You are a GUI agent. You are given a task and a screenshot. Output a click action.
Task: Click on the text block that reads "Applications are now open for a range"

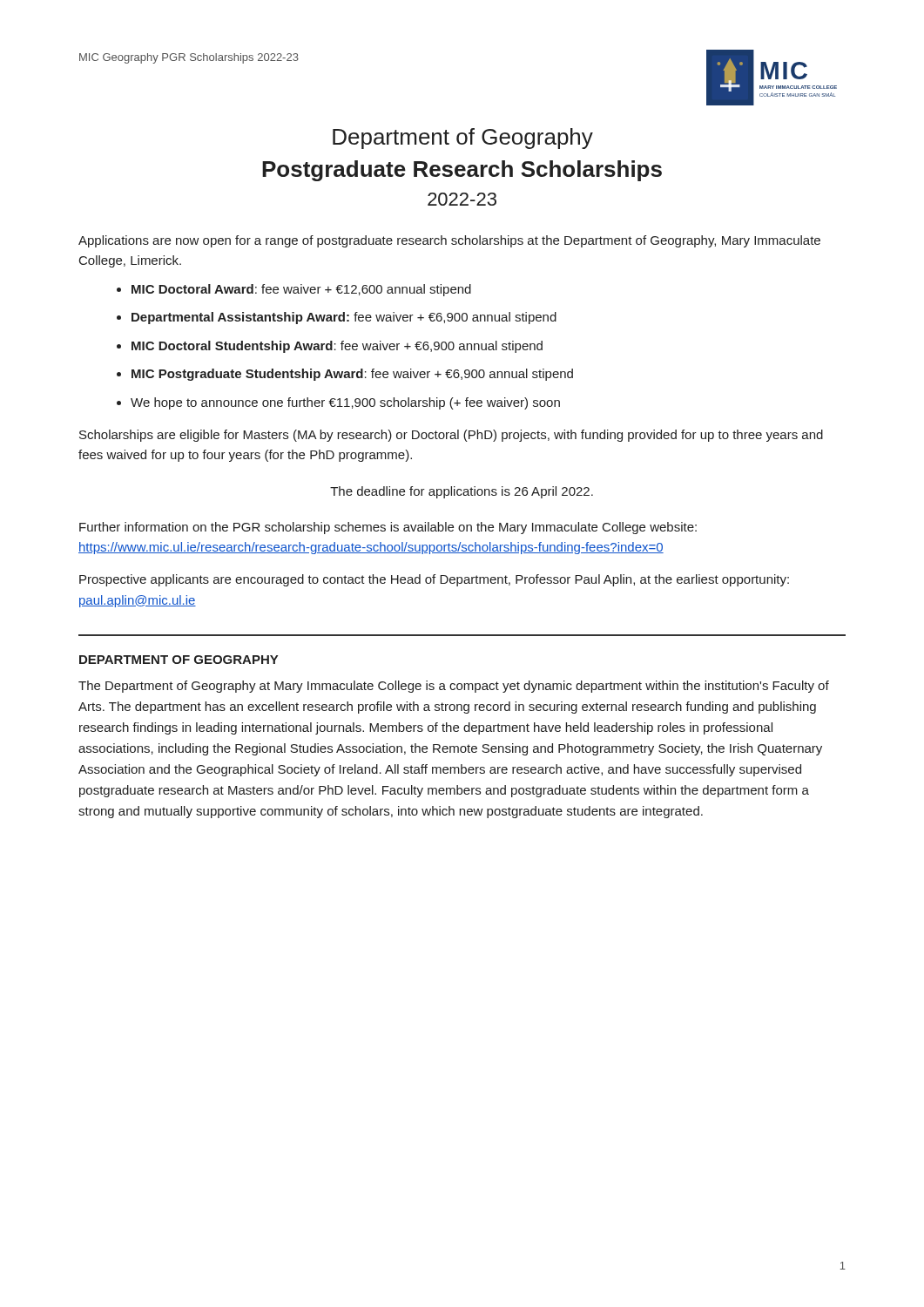pos(450,250)
